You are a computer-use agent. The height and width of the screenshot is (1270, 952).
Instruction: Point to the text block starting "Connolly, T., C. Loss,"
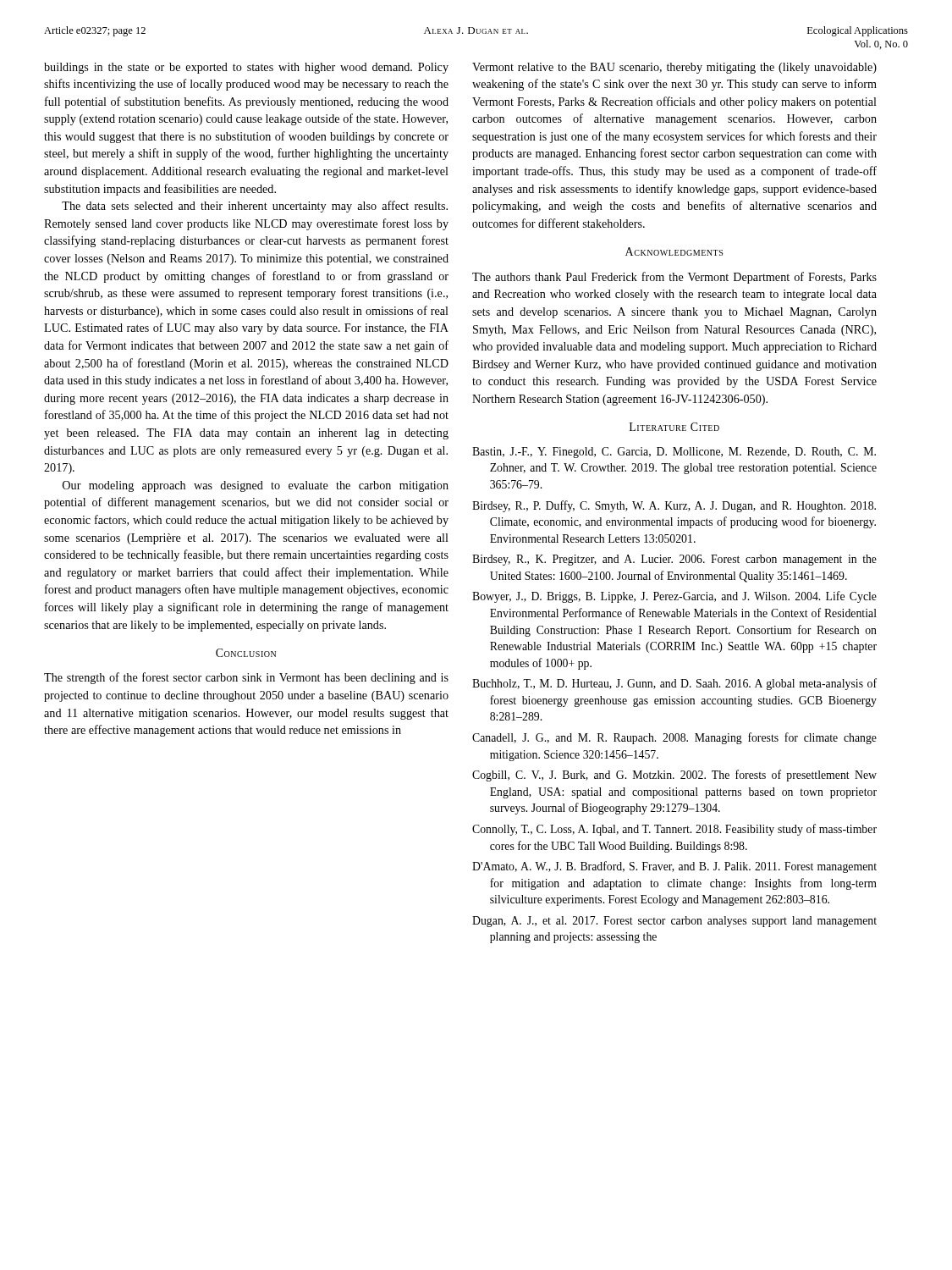674,838
